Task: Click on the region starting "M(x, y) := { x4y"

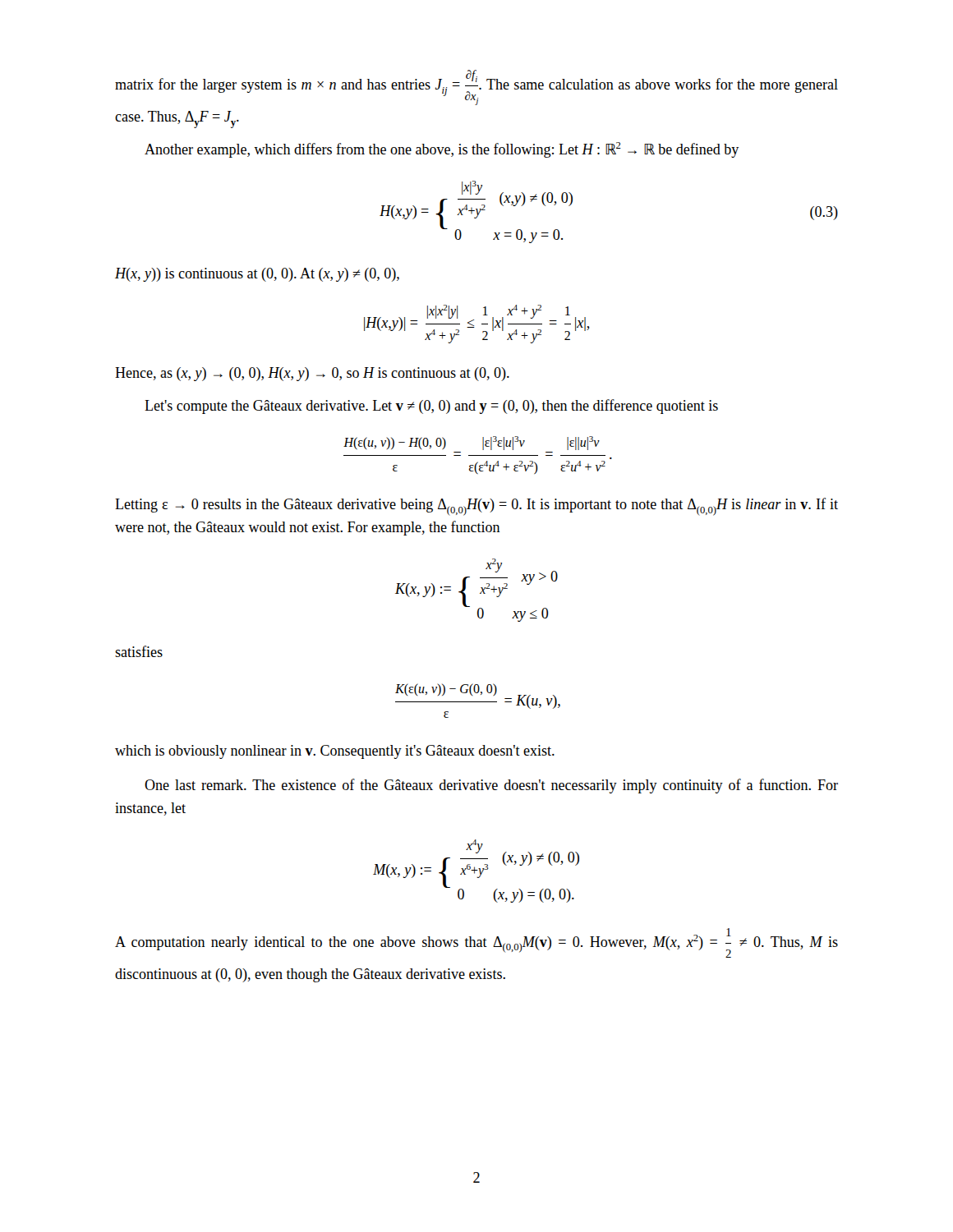Action: (x=476, y=871)
